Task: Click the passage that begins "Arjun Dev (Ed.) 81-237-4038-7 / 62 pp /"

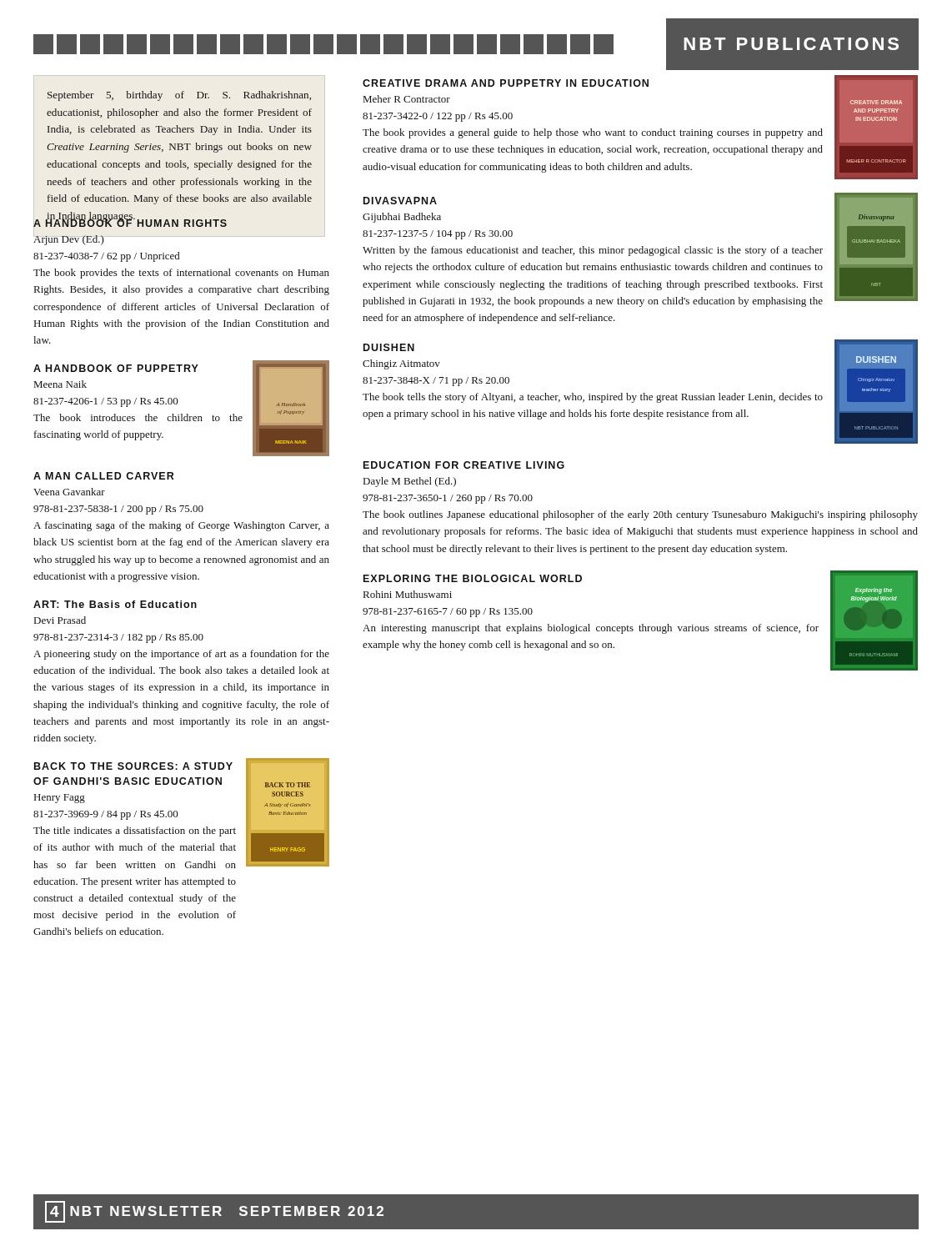Action: [181, 289]
